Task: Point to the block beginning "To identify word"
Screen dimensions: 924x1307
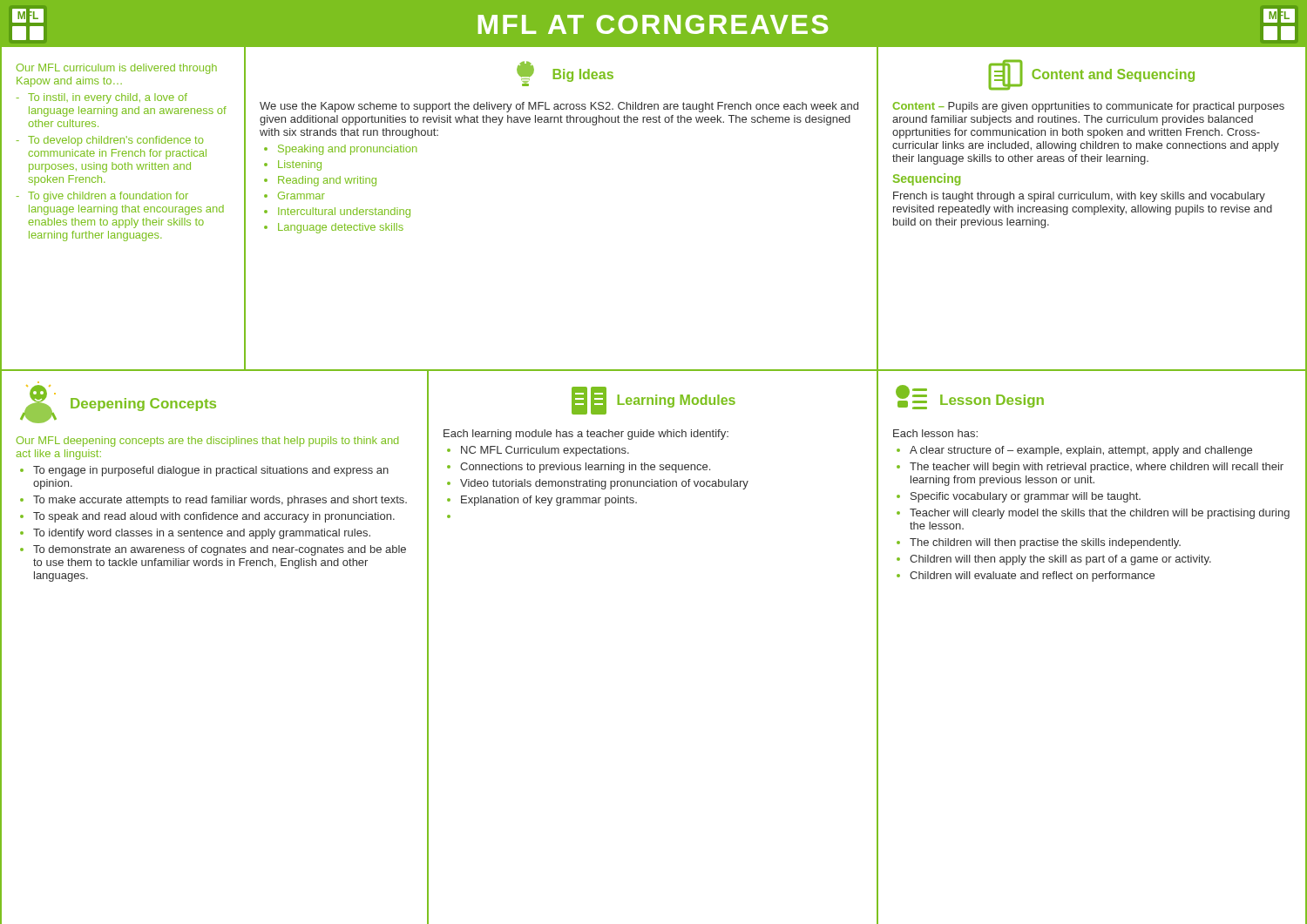Action: coord(202,533)
